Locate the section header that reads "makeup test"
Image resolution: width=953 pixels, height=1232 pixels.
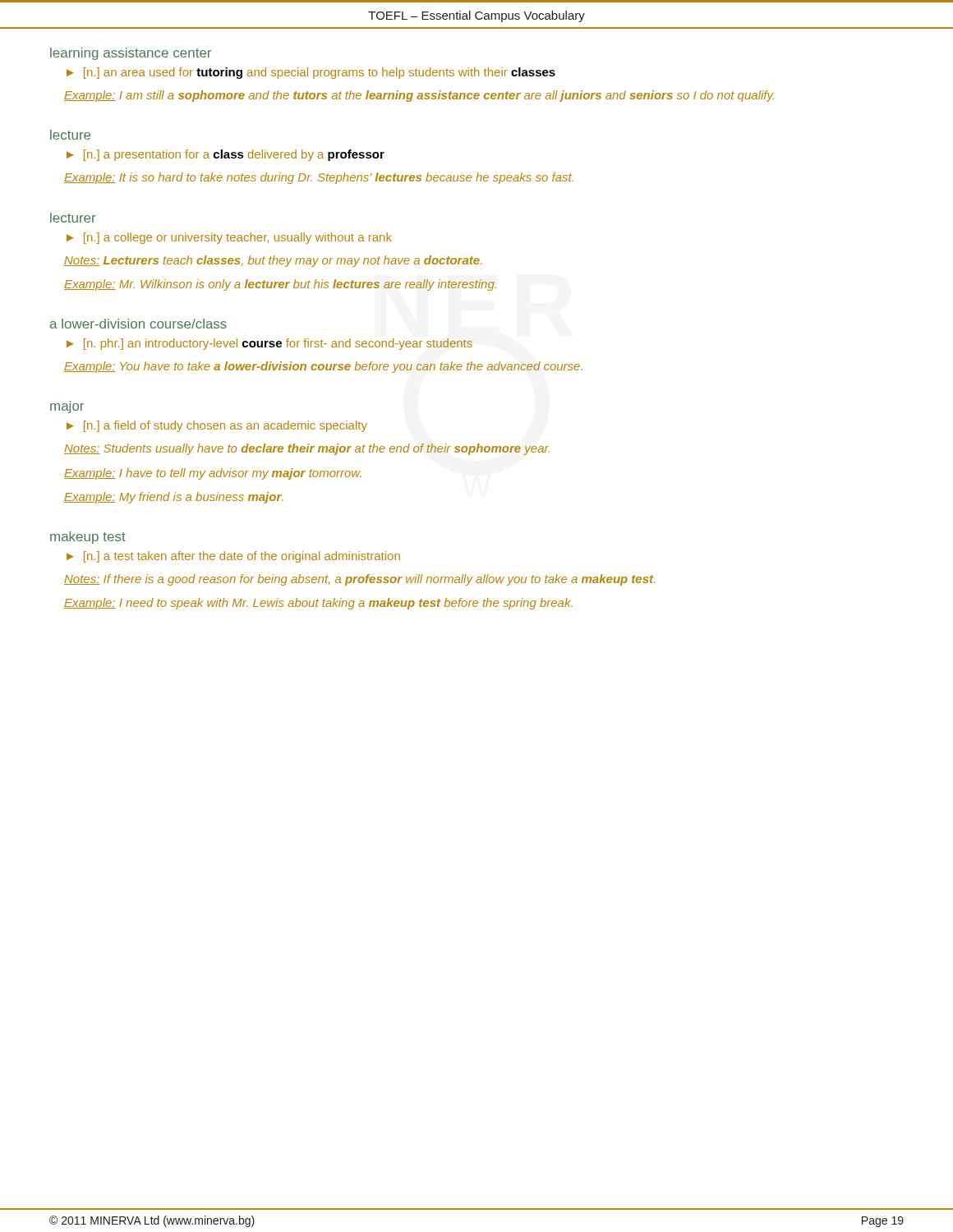87,537
